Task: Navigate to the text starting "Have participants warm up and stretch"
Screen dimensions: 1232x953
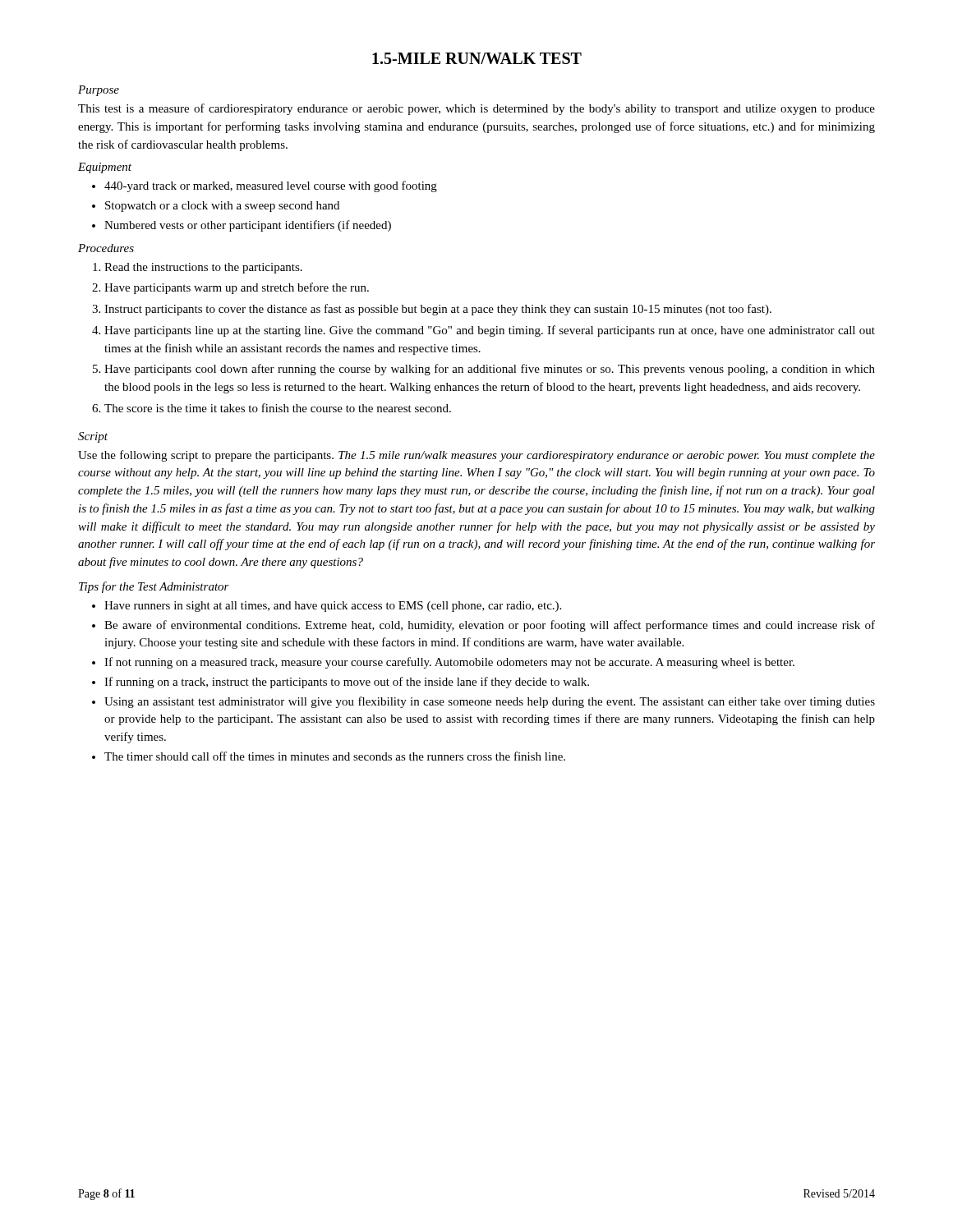Action: click(x=237, y=288)
